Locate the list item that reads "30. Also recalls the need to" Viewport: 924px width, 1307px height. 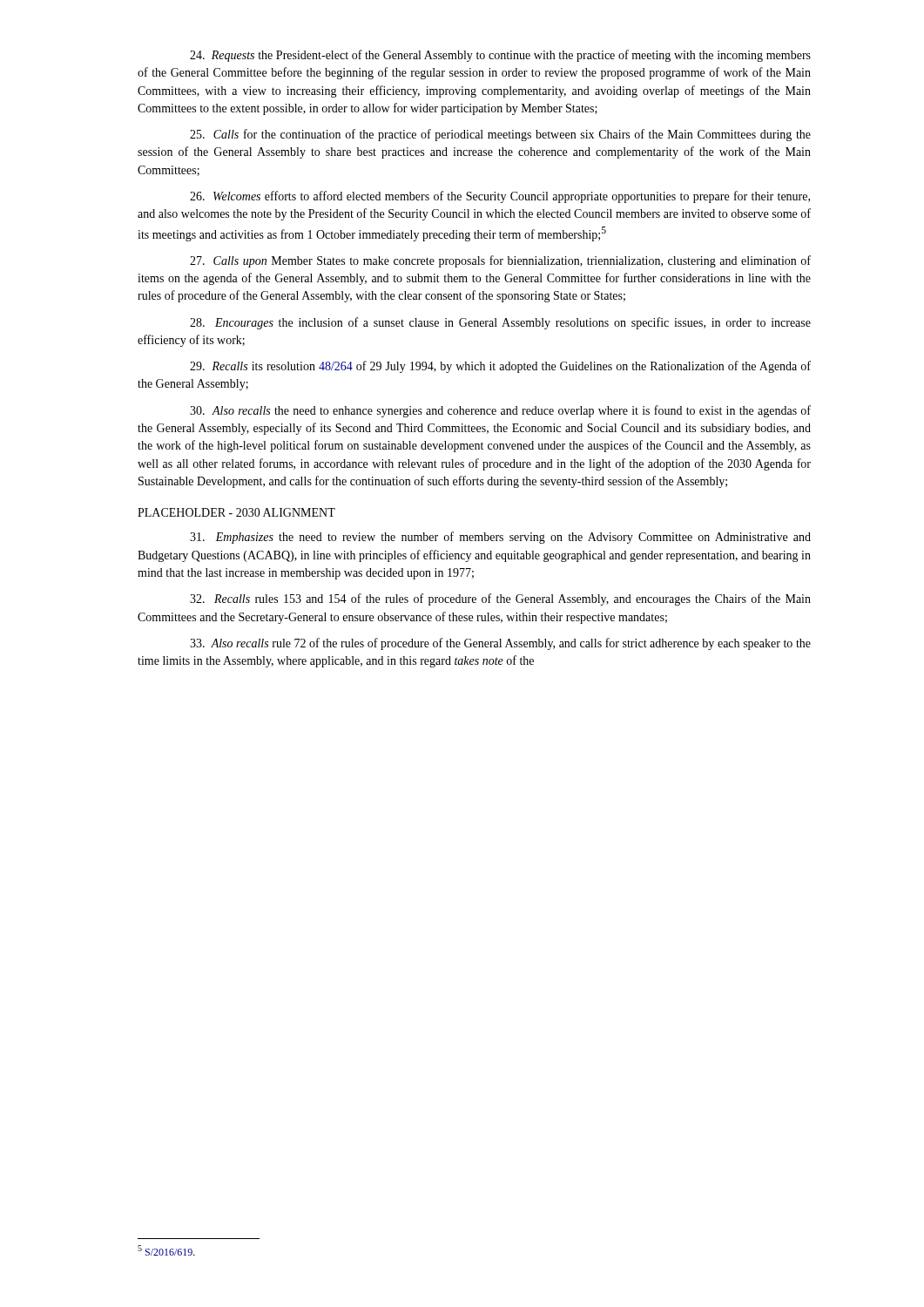click(474, 446)
